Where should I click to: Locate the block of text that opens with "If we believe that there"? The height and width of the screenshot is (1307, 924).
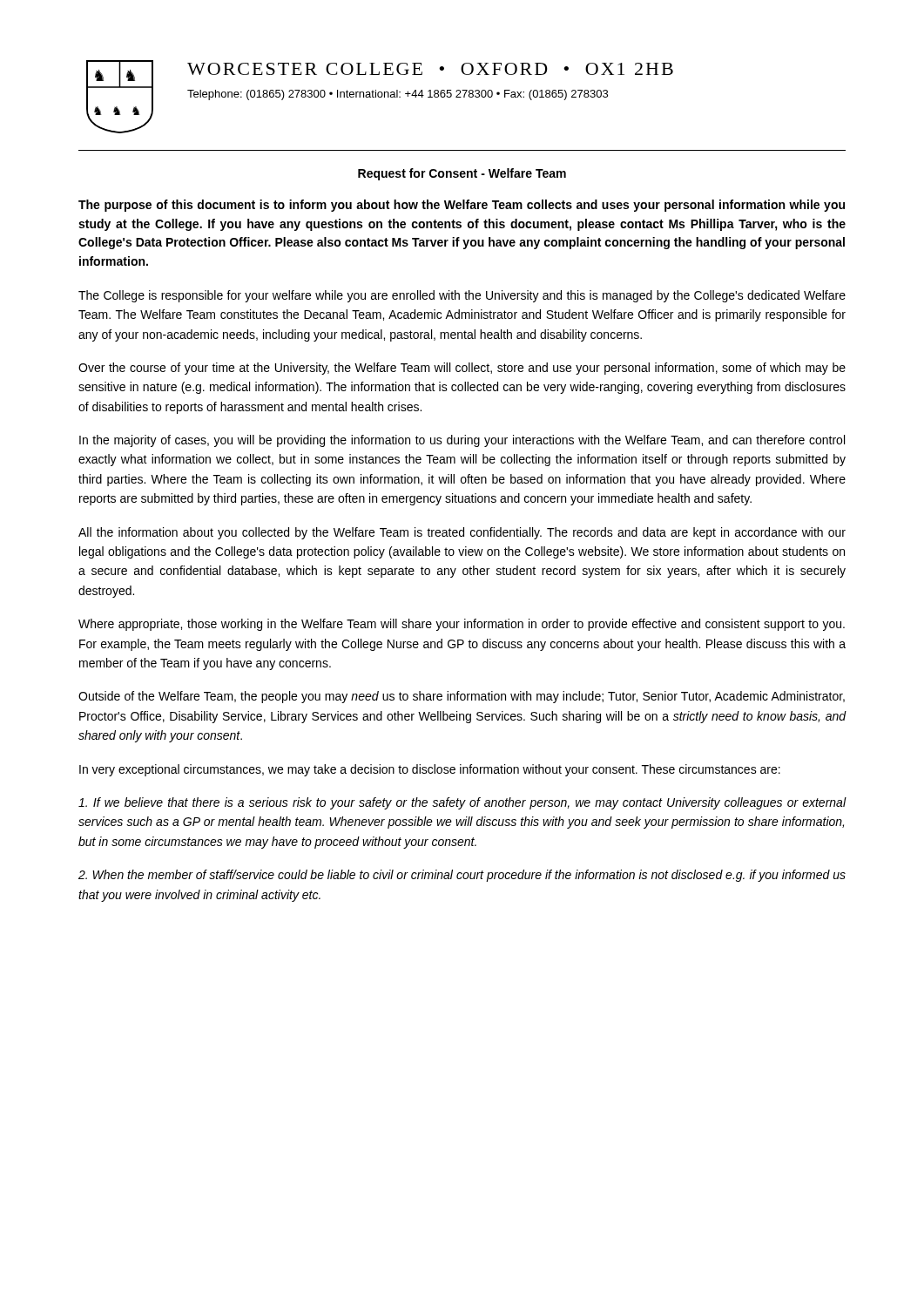462,822
